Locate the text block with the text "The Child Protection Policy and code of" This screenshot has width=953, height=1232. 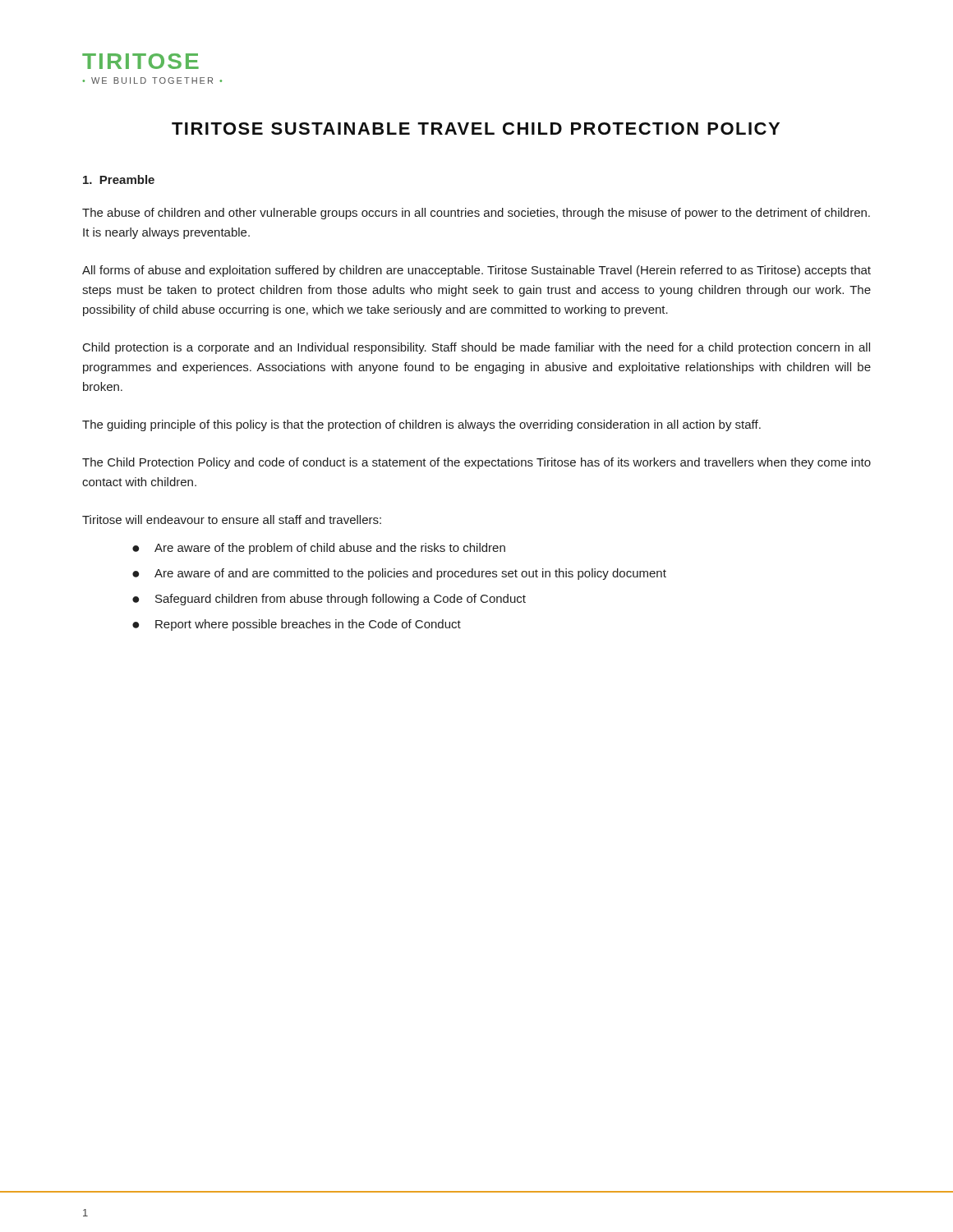point(476,472)
